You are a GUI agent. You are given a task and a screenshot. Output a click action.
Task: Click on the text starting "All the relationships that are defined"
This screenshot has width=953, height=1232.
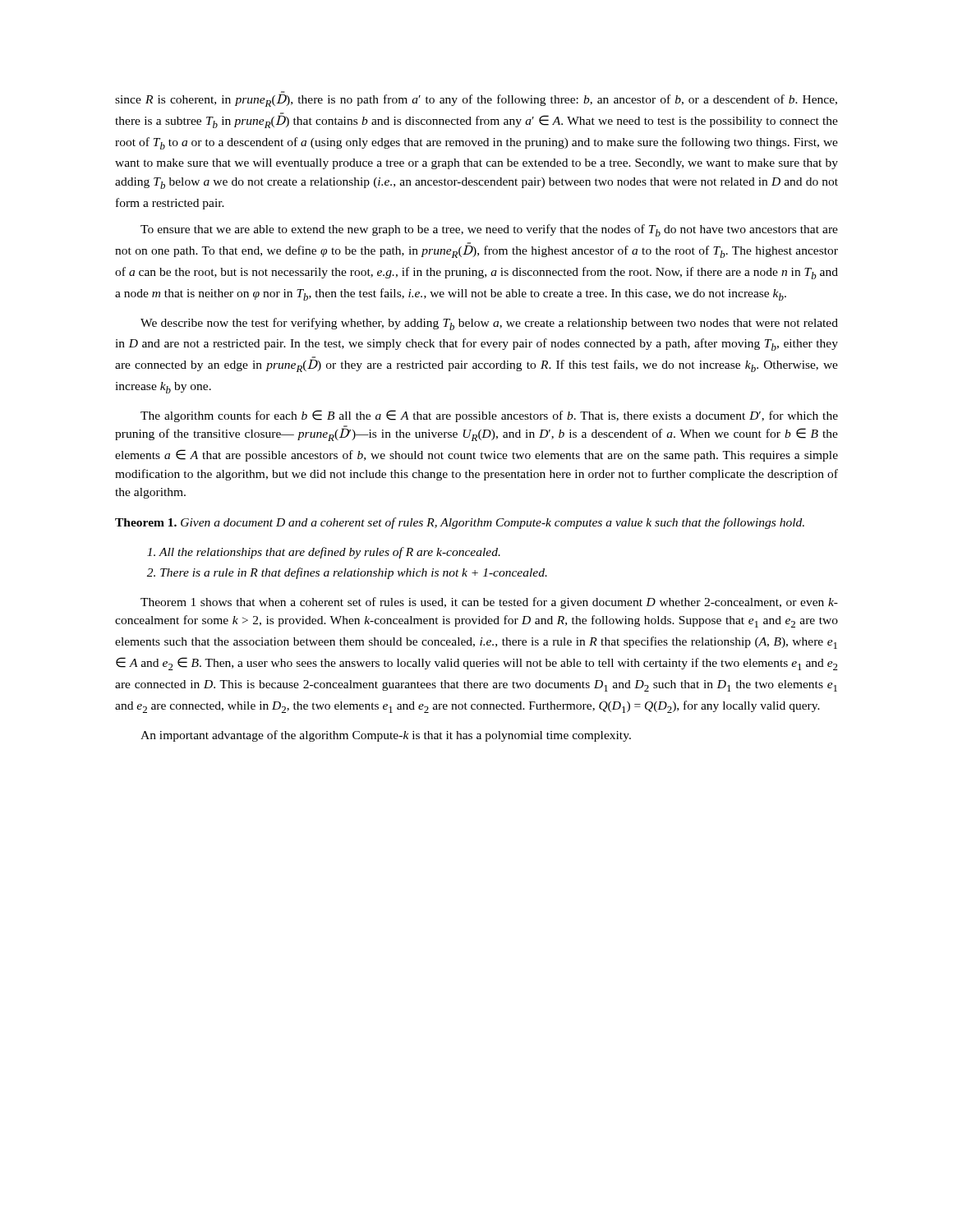click(324, 552)
